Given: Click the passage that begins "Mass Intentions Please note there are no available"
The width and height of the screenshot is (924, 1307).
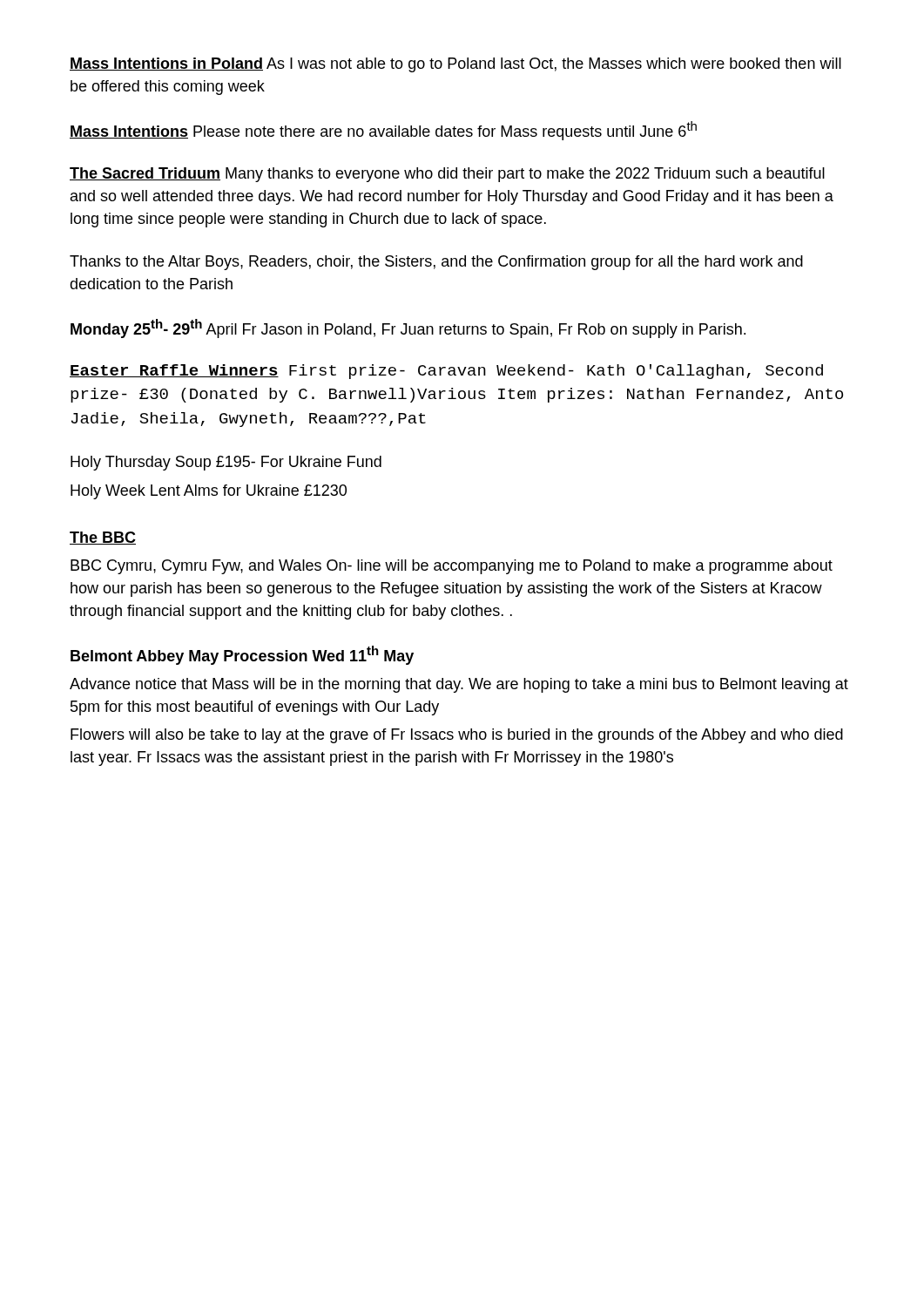Looking at the screenshot, I should pos(384,130).
